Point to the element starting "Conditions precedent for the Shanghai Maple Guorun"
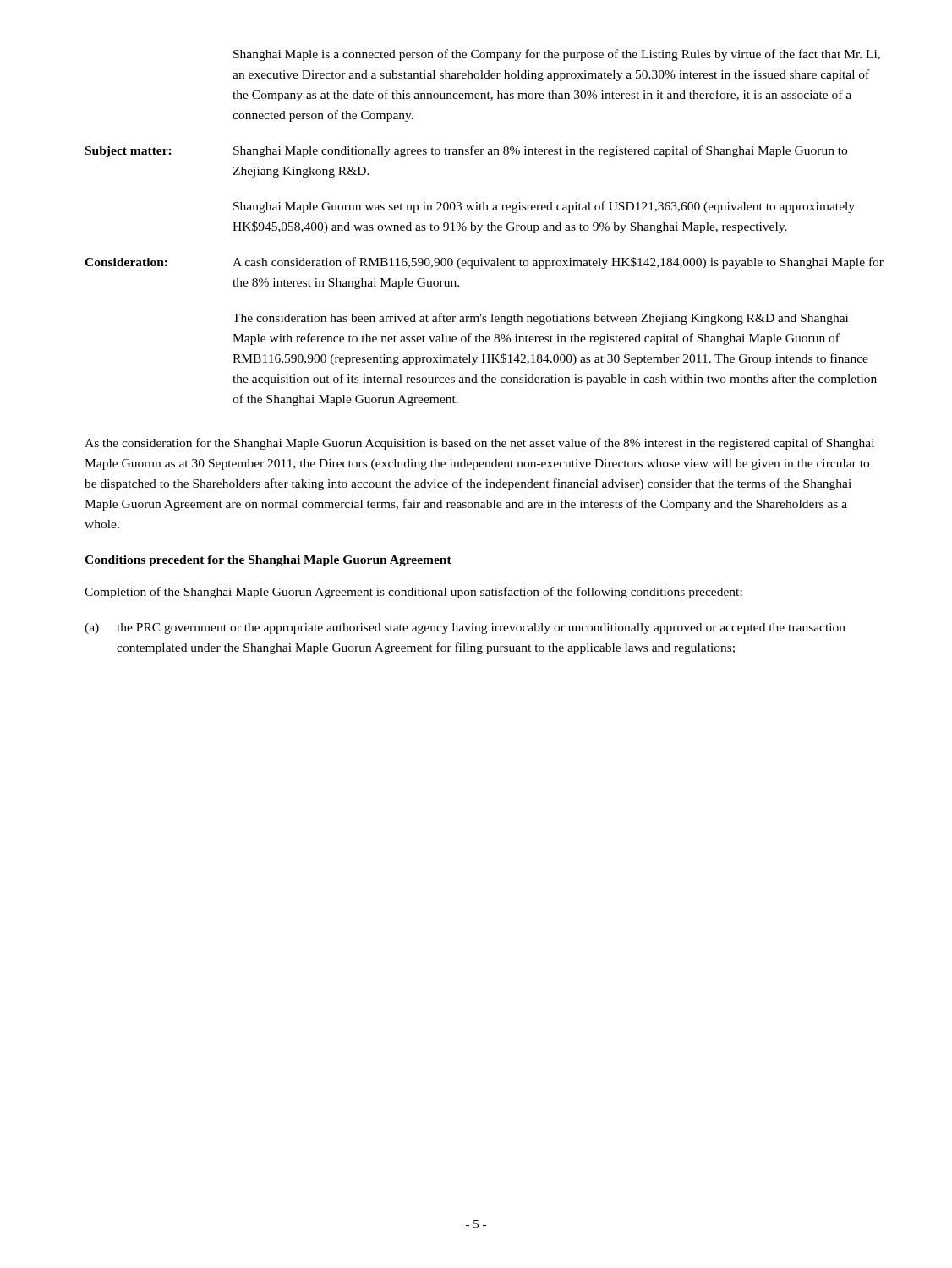This screenshot has width=952, height=1268. click(268, 559)
